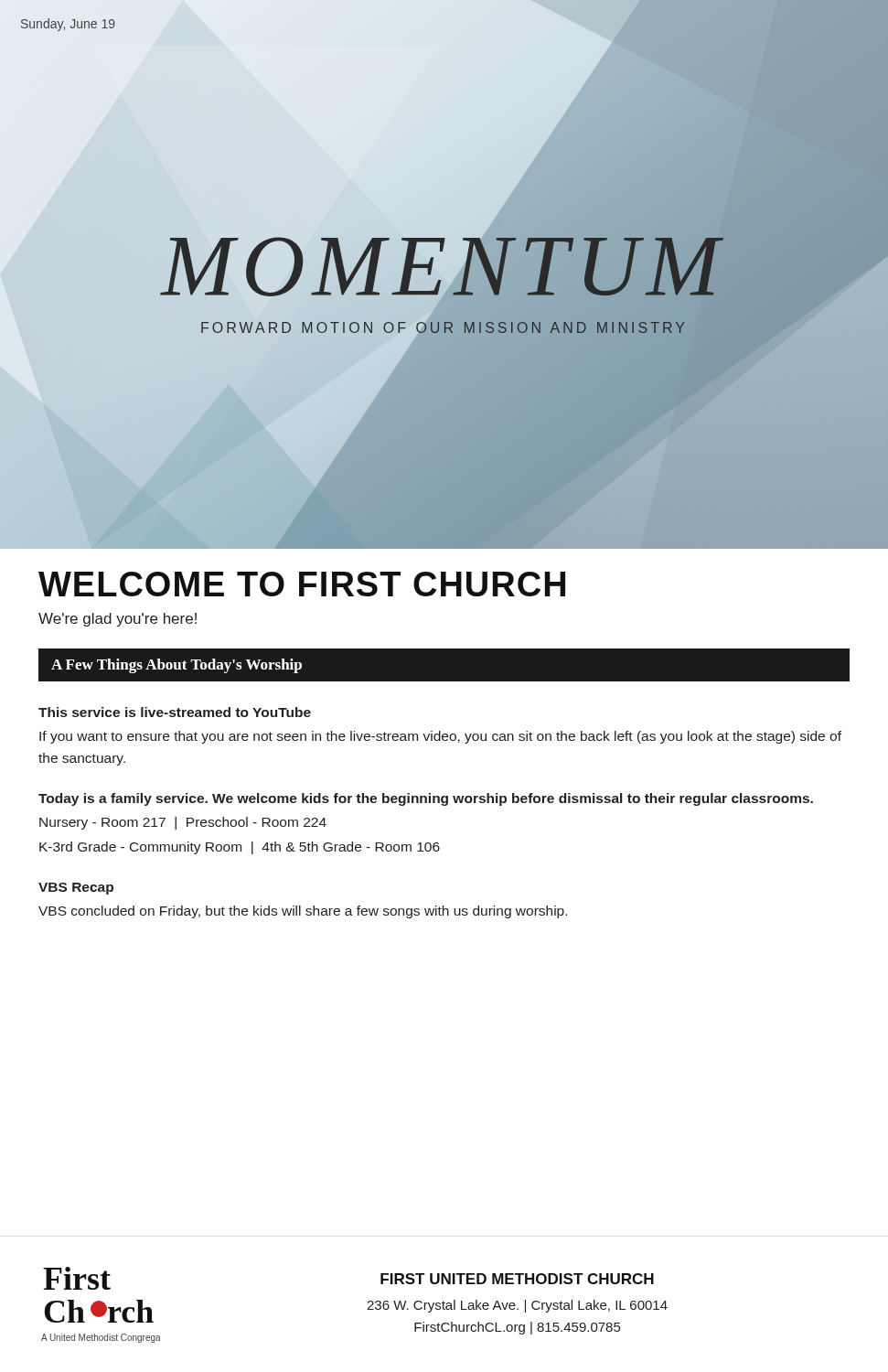The image size is (888, 1372).
Task: Click on the logo
Action: (87, 1304)
